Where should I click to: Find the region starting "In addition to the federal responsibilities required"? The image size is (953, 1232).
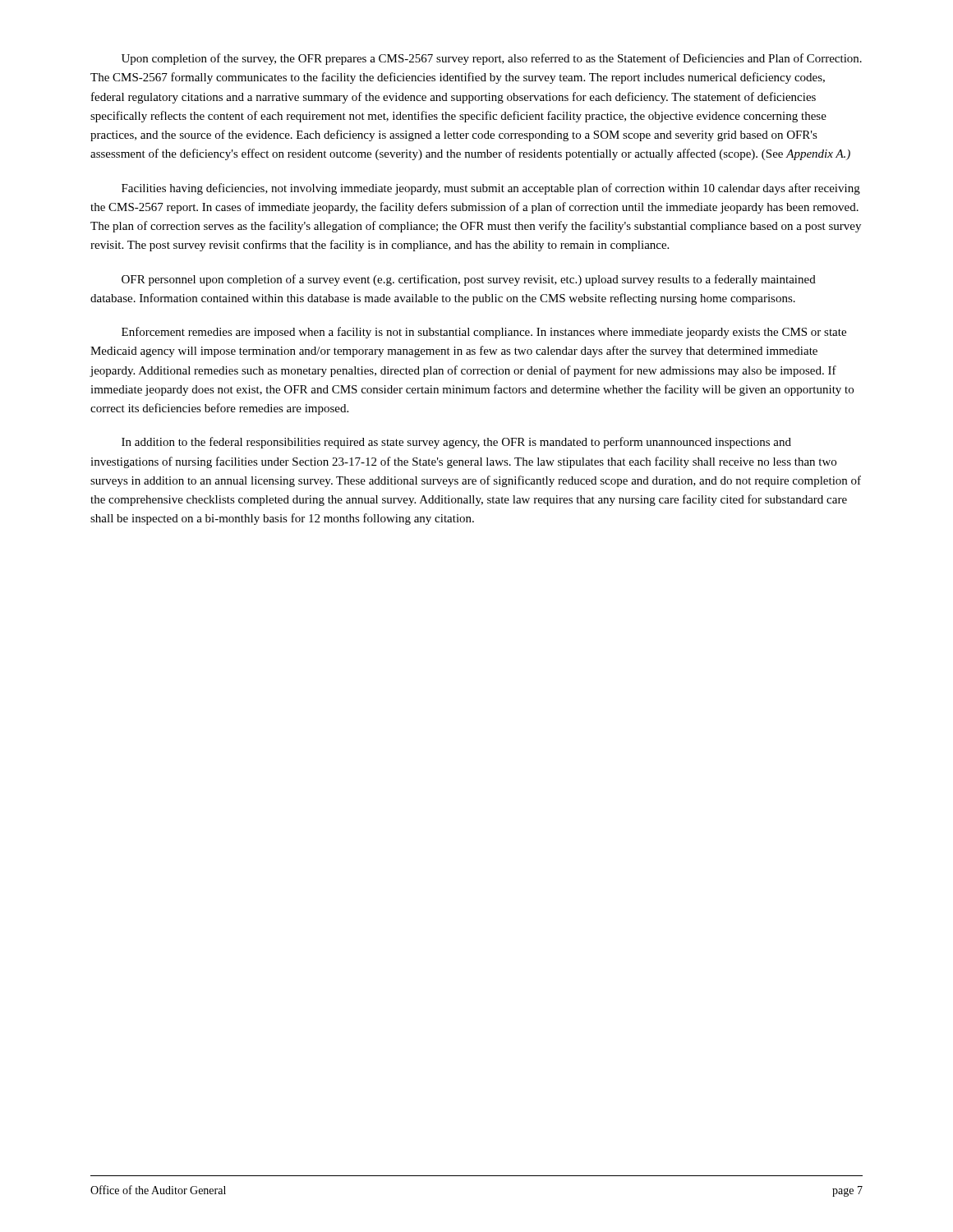476,481
